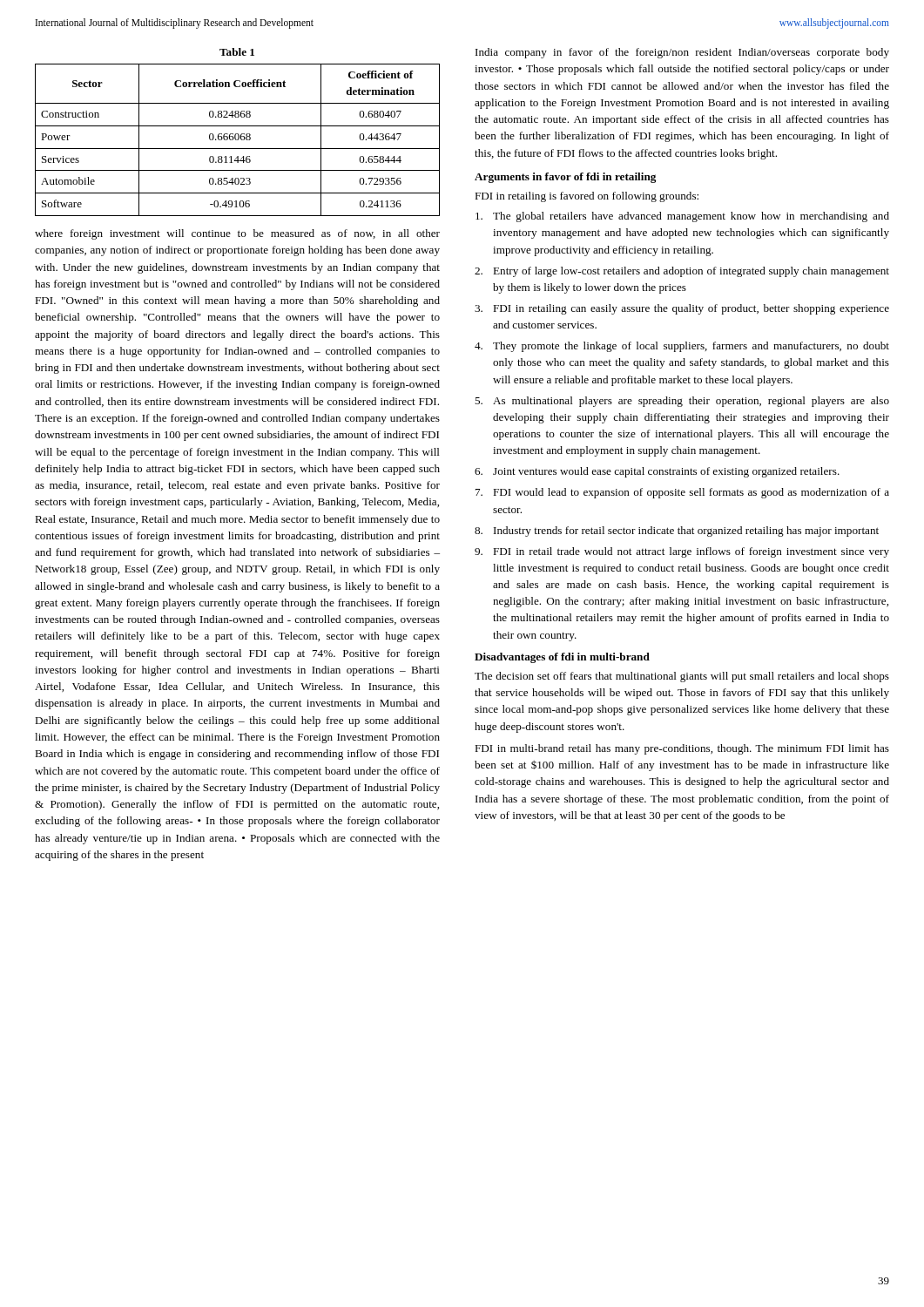
Task: Where is the passage that starts "9.FDI in retail trade would not"?
Action: tap(682, 593)
